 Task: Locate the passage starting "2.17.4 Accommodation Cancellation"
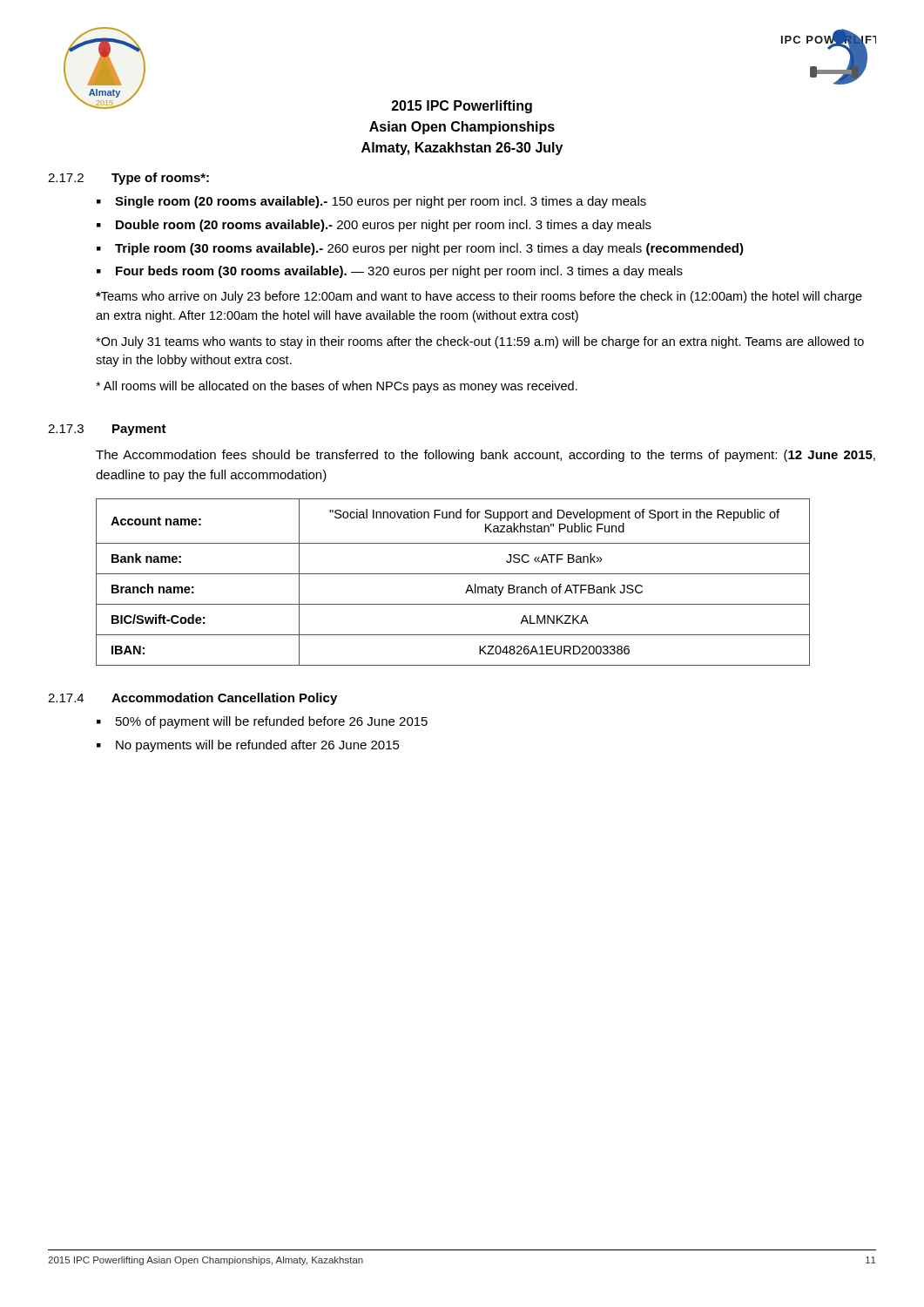click(x=193, y=698)
